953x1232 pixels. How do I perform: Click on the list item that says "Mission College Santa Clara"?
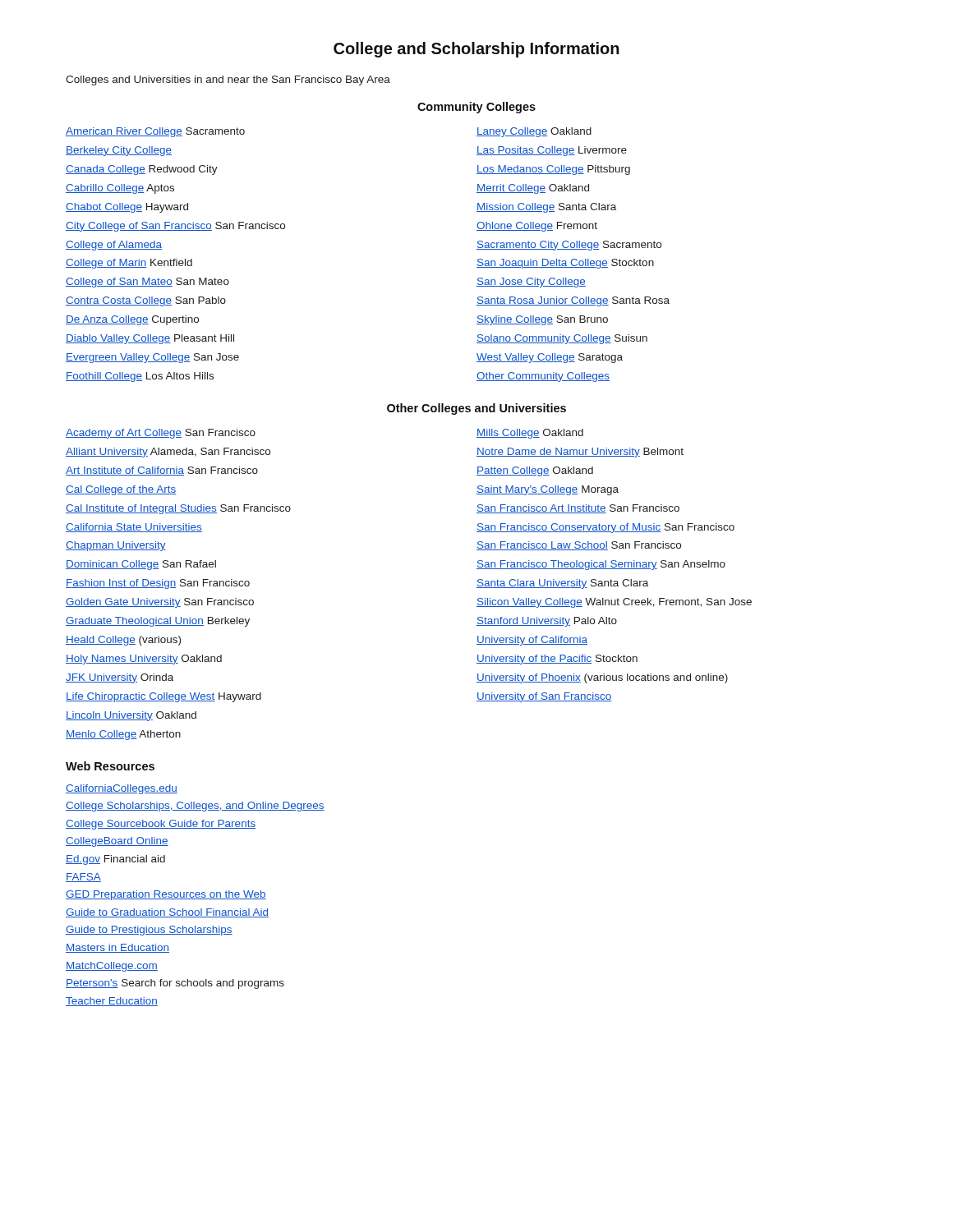pyautogui.click(x=546, y=206)
